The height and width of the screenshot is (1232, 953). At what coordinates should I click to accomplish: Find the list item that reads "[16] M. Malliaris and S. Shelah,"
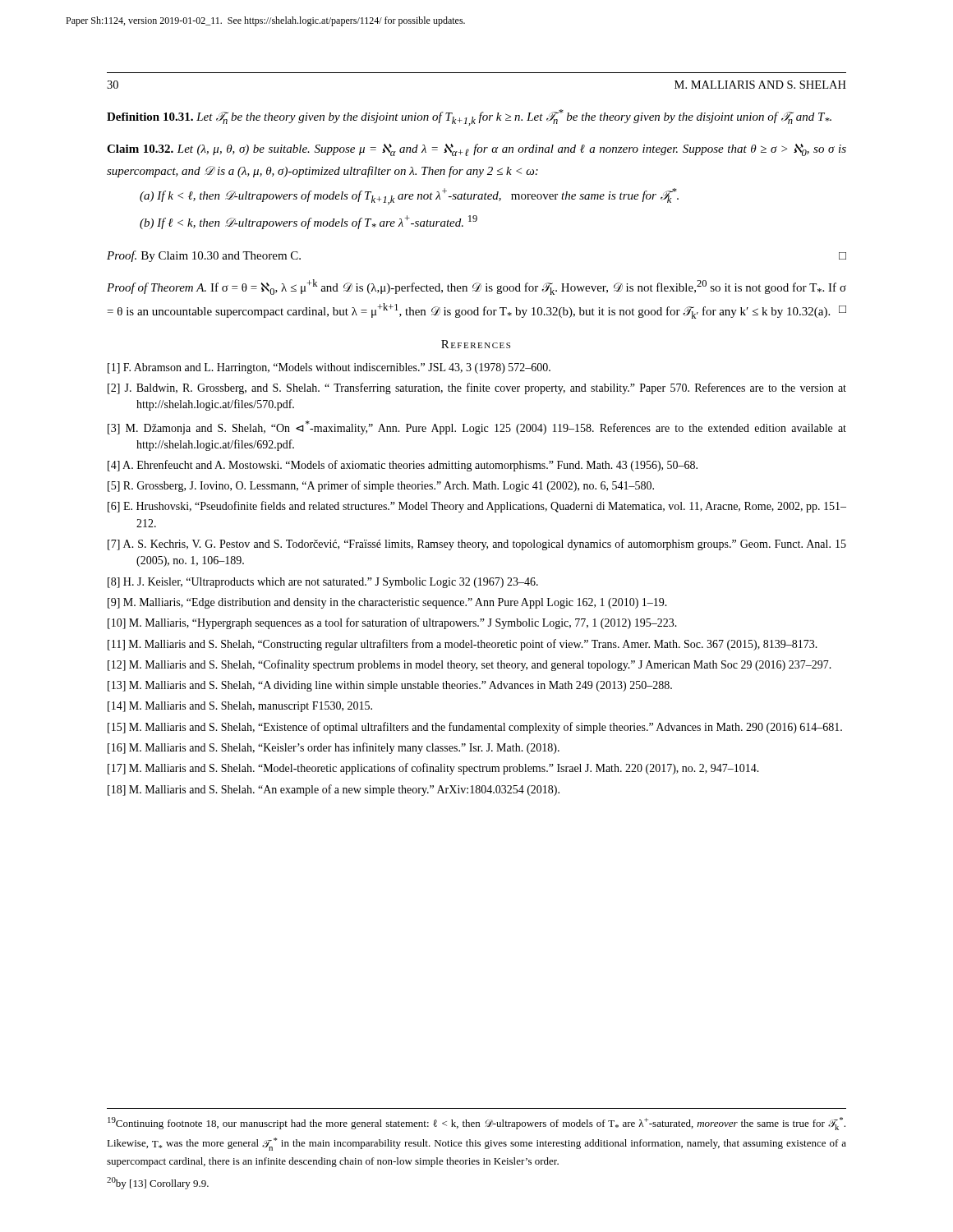(333, 748)
